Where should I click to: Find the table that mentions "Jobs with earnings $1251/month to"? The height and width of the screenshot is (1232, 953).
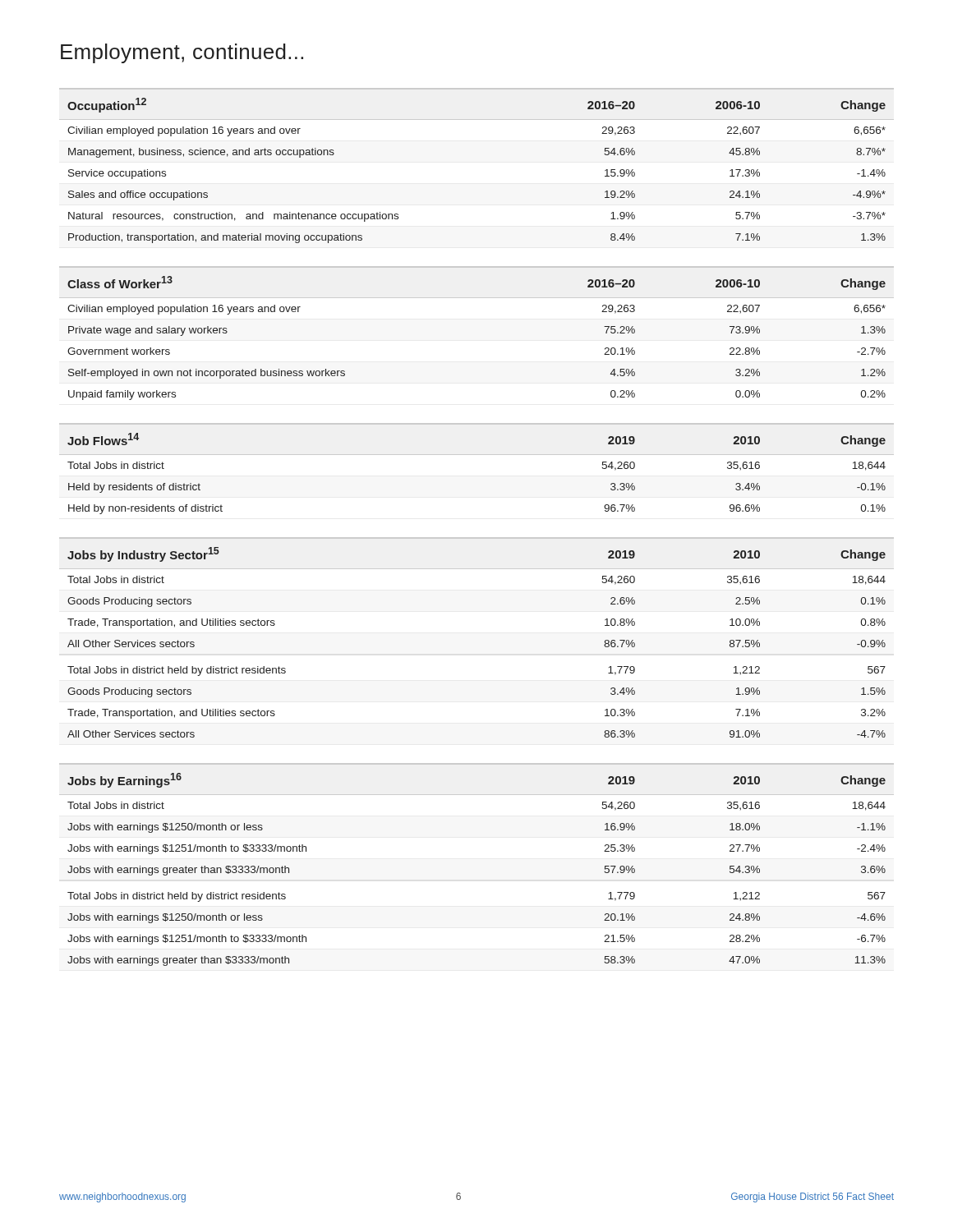(476, 867)
